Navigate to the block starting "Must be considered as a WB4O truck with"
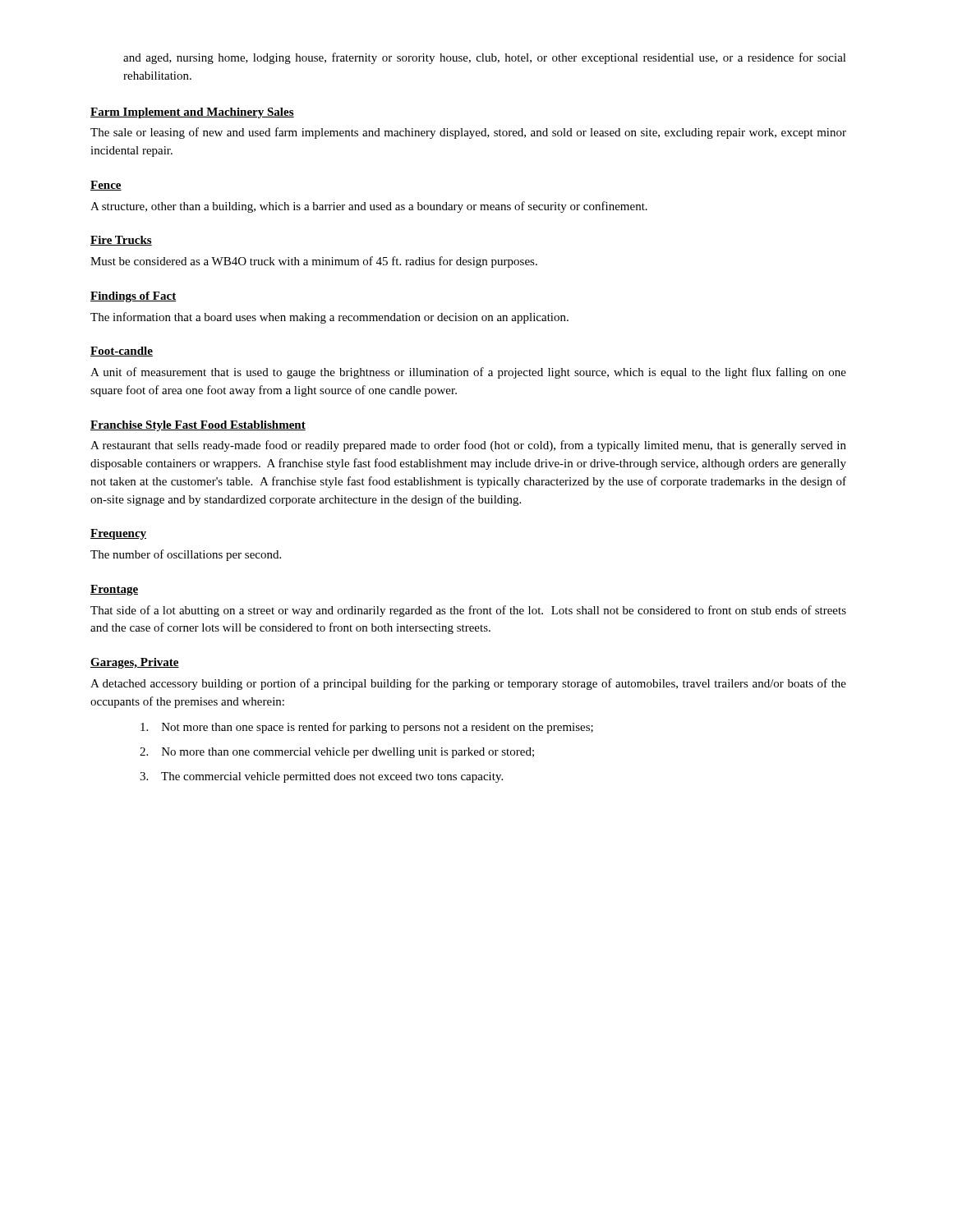 point(314,261)
